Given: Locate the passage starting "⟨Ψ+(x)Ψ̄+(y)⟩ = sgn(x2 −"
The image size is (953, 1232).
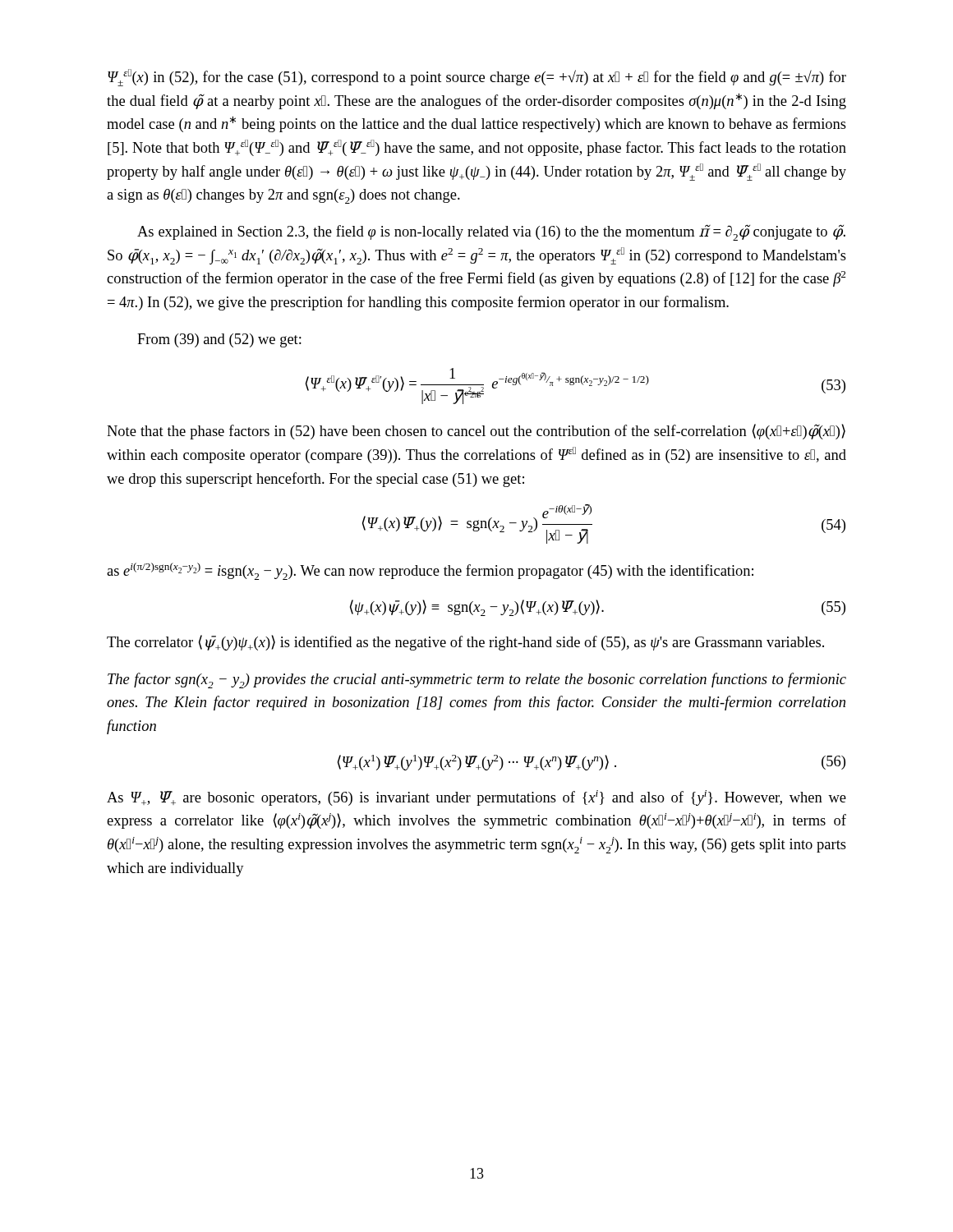Looking at the screenshot, I should [x=603, y=525].
